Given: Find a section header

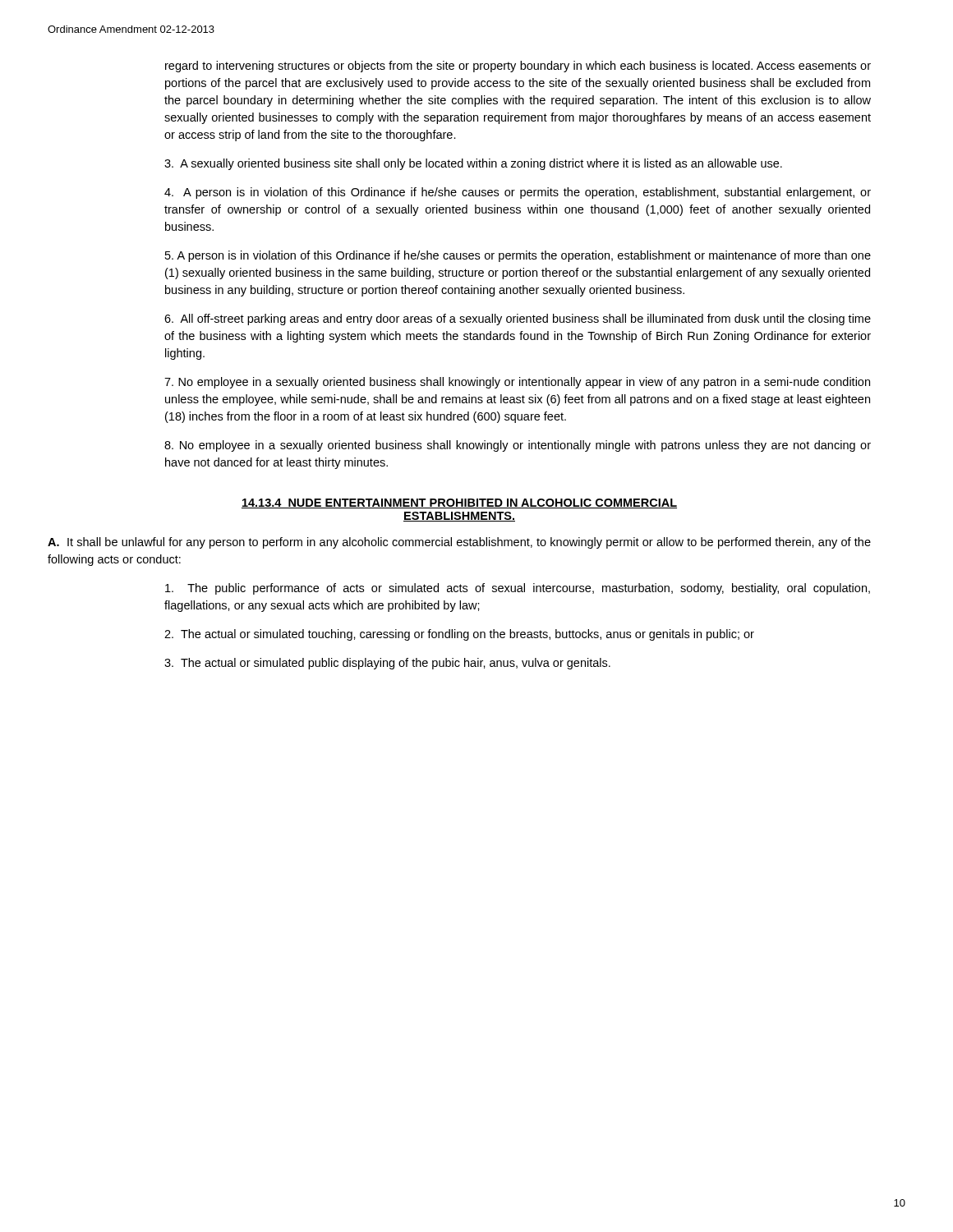Looking at the screenshot, I should click(459, 509).
